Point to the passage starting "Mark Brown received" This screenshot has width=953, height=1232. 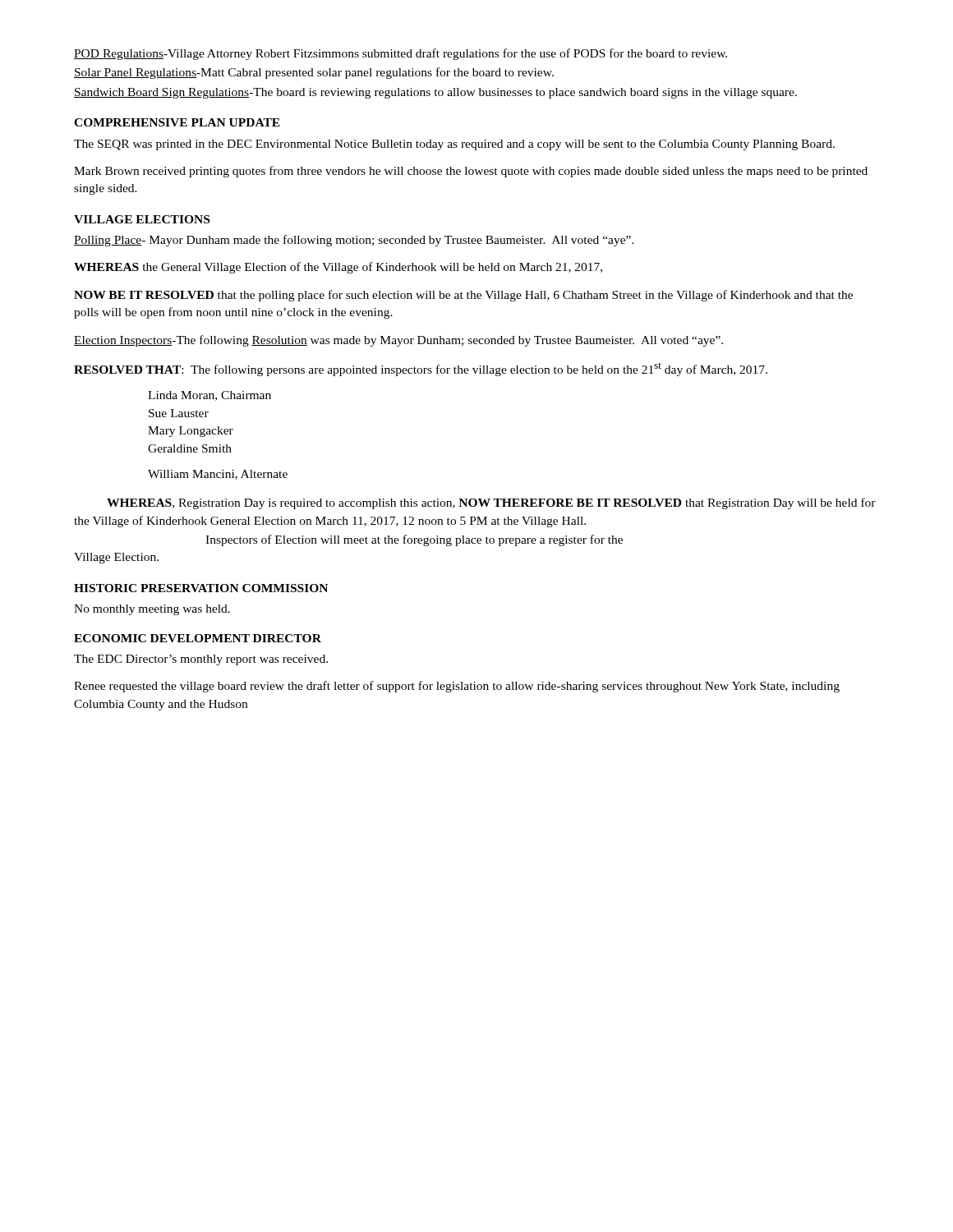476,179
